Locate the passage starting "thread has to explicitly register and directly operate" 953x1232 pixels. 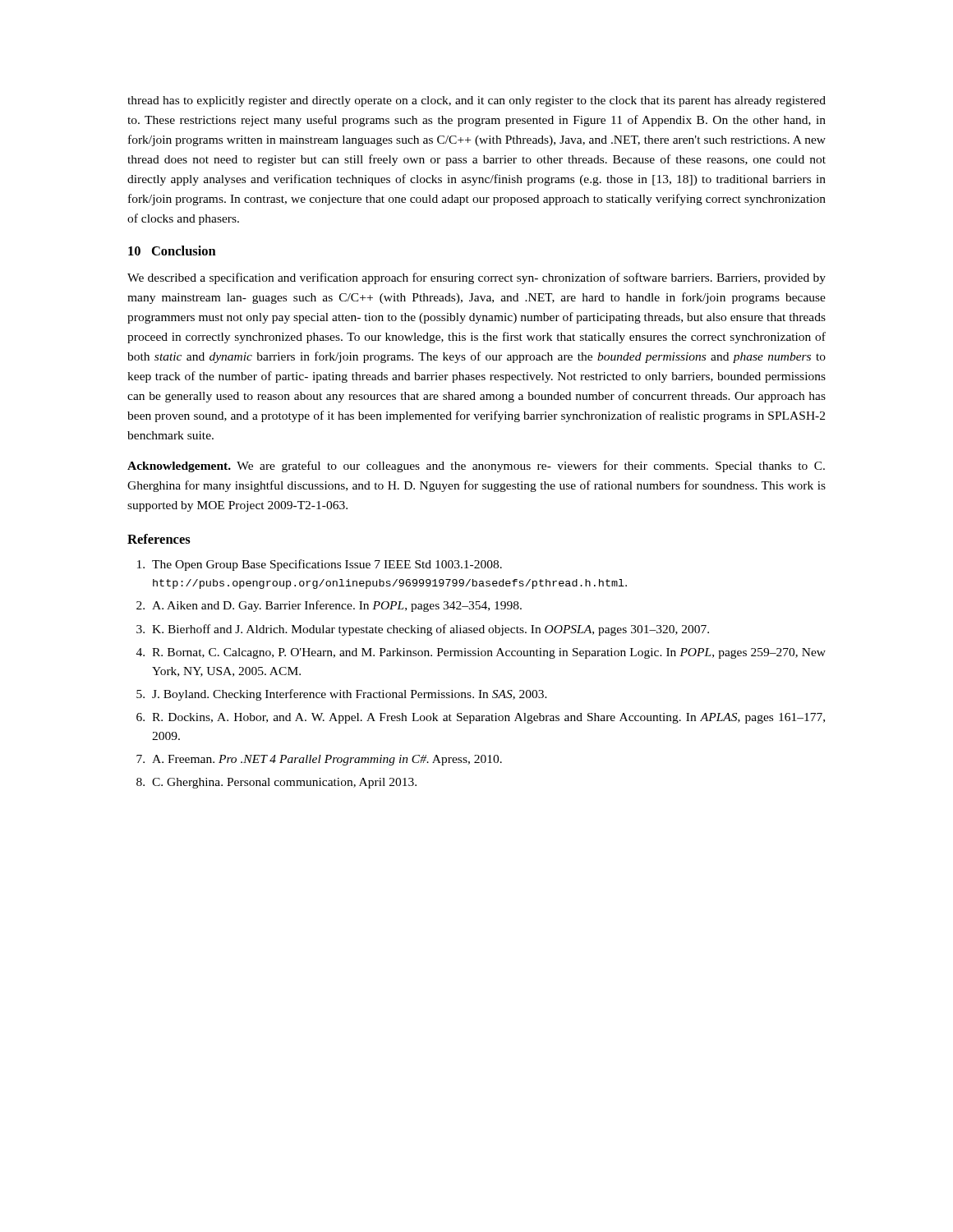[x=476, y=159]
